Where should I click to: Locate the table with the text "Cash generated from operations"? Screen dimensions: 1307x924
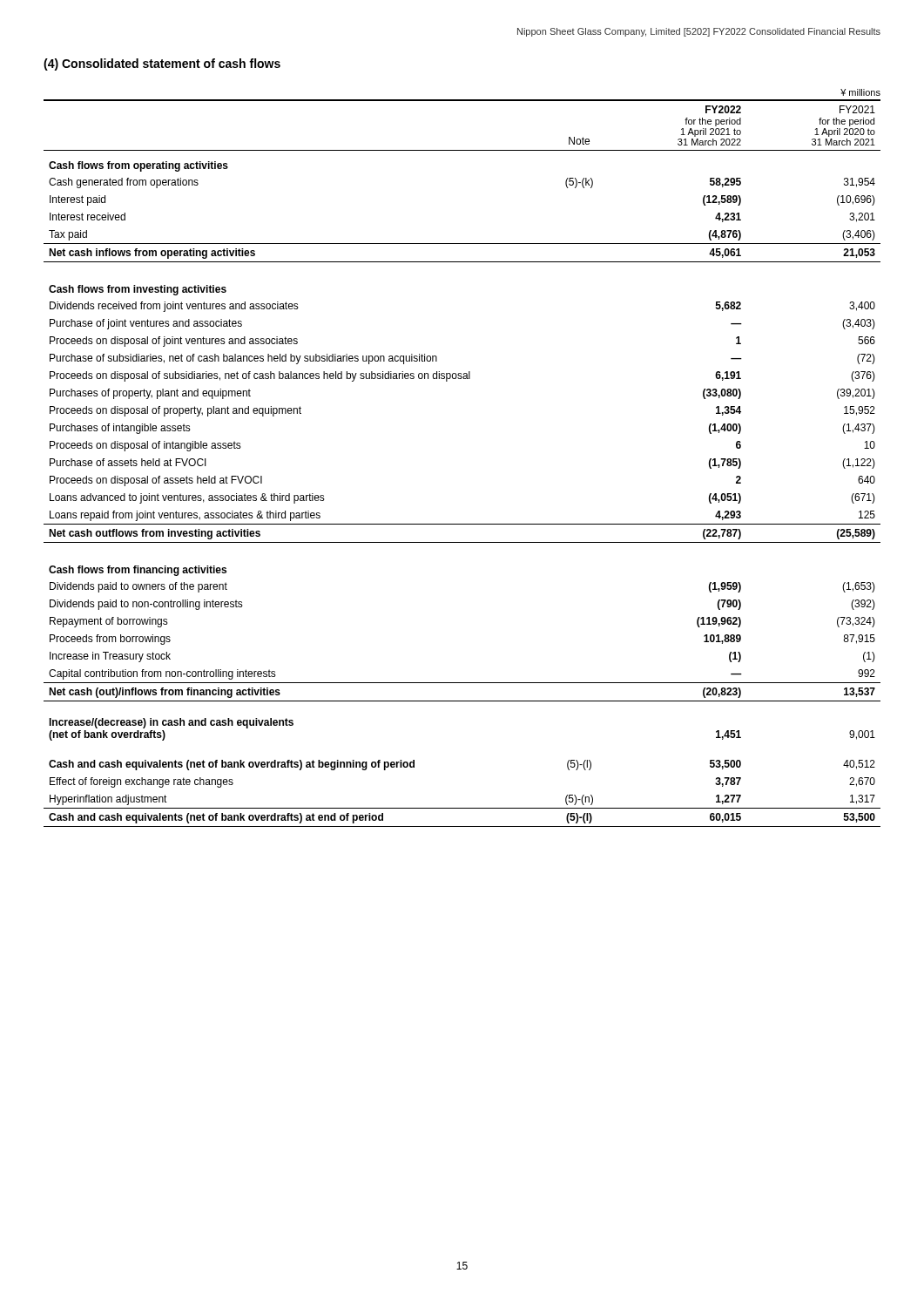click(462, 457)
